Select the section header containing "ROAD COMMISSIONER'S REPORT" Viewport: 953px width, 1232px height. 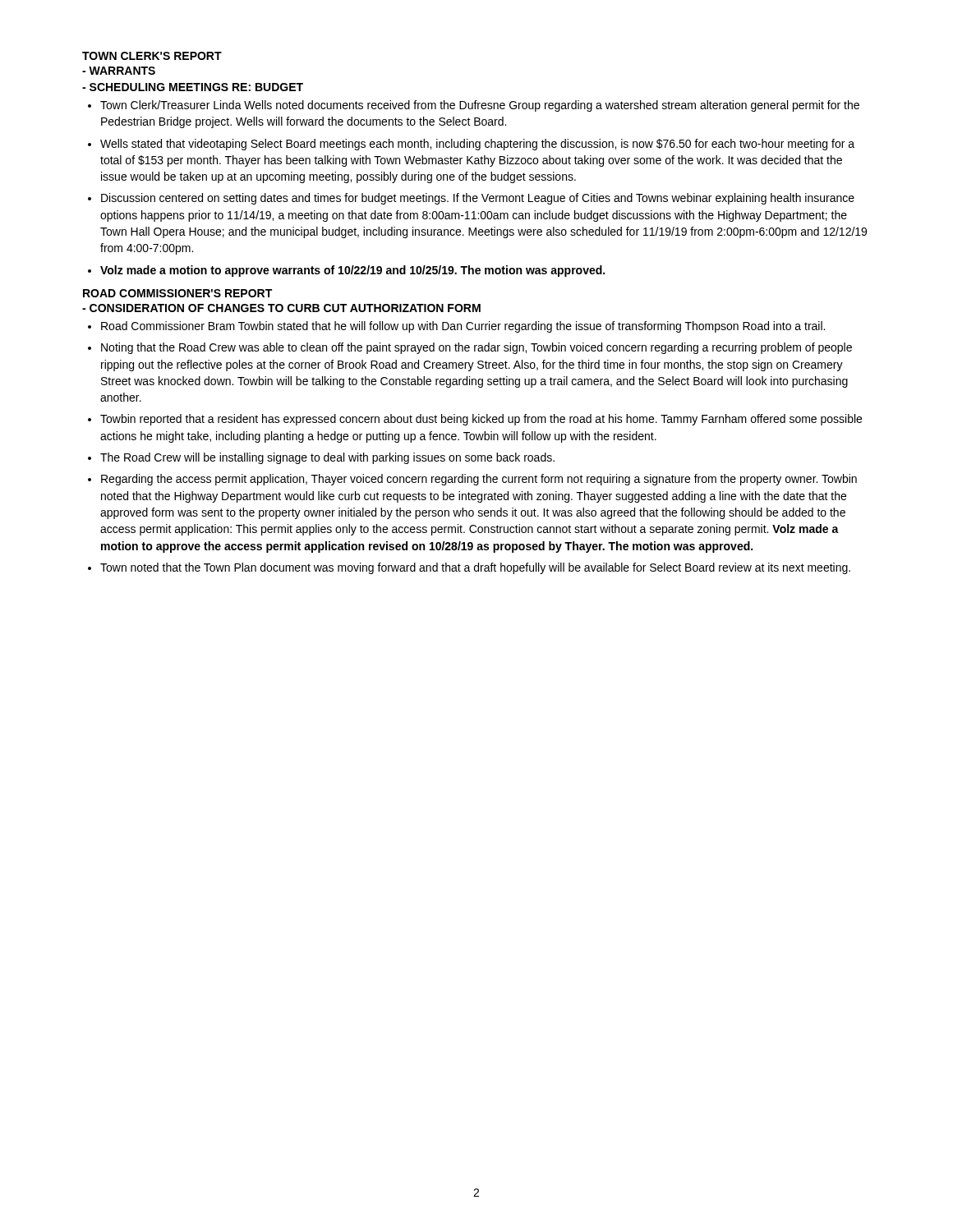177,293
